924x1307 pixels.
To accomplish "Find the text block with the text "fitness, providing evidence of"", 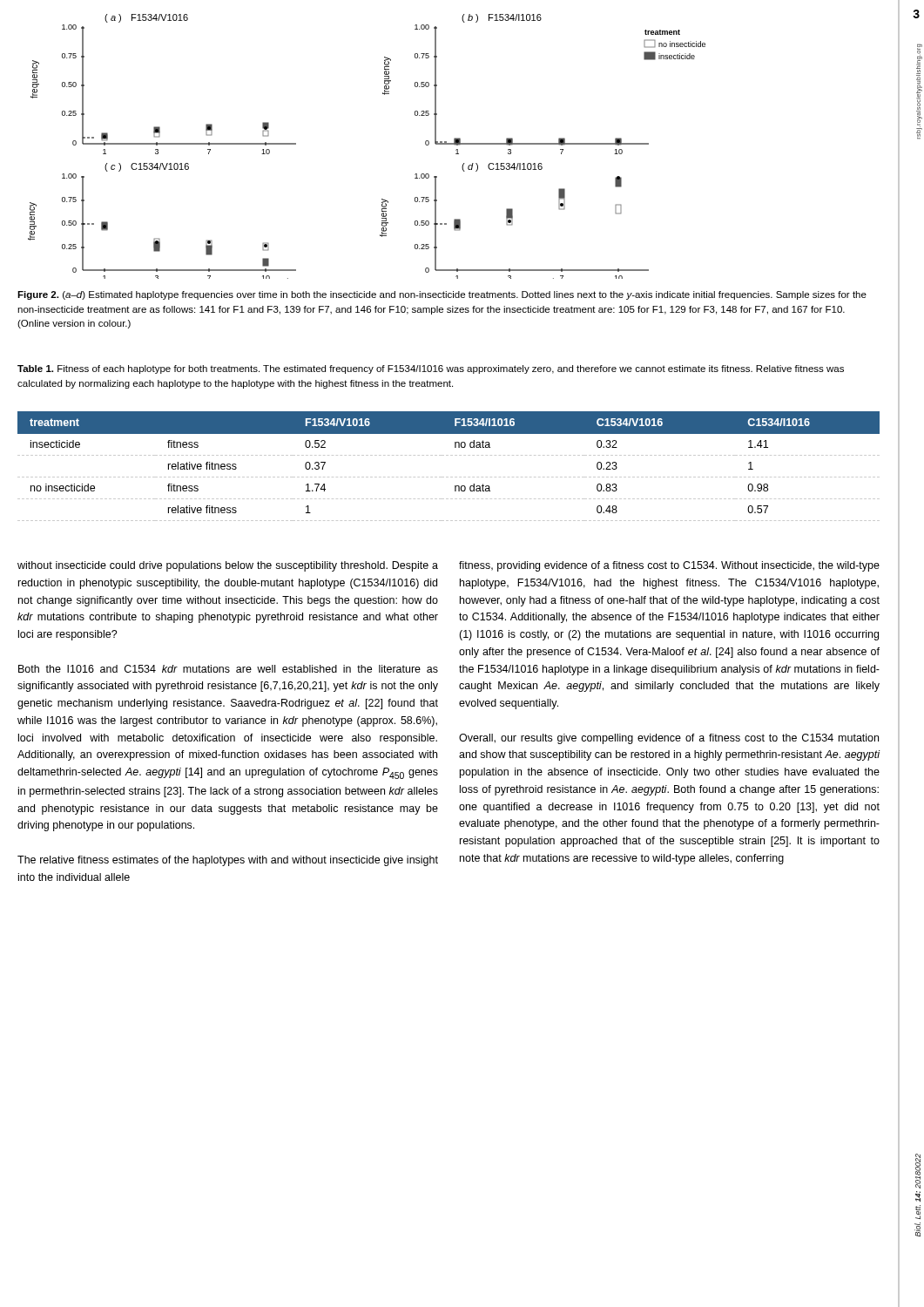I will click(669, 566).
